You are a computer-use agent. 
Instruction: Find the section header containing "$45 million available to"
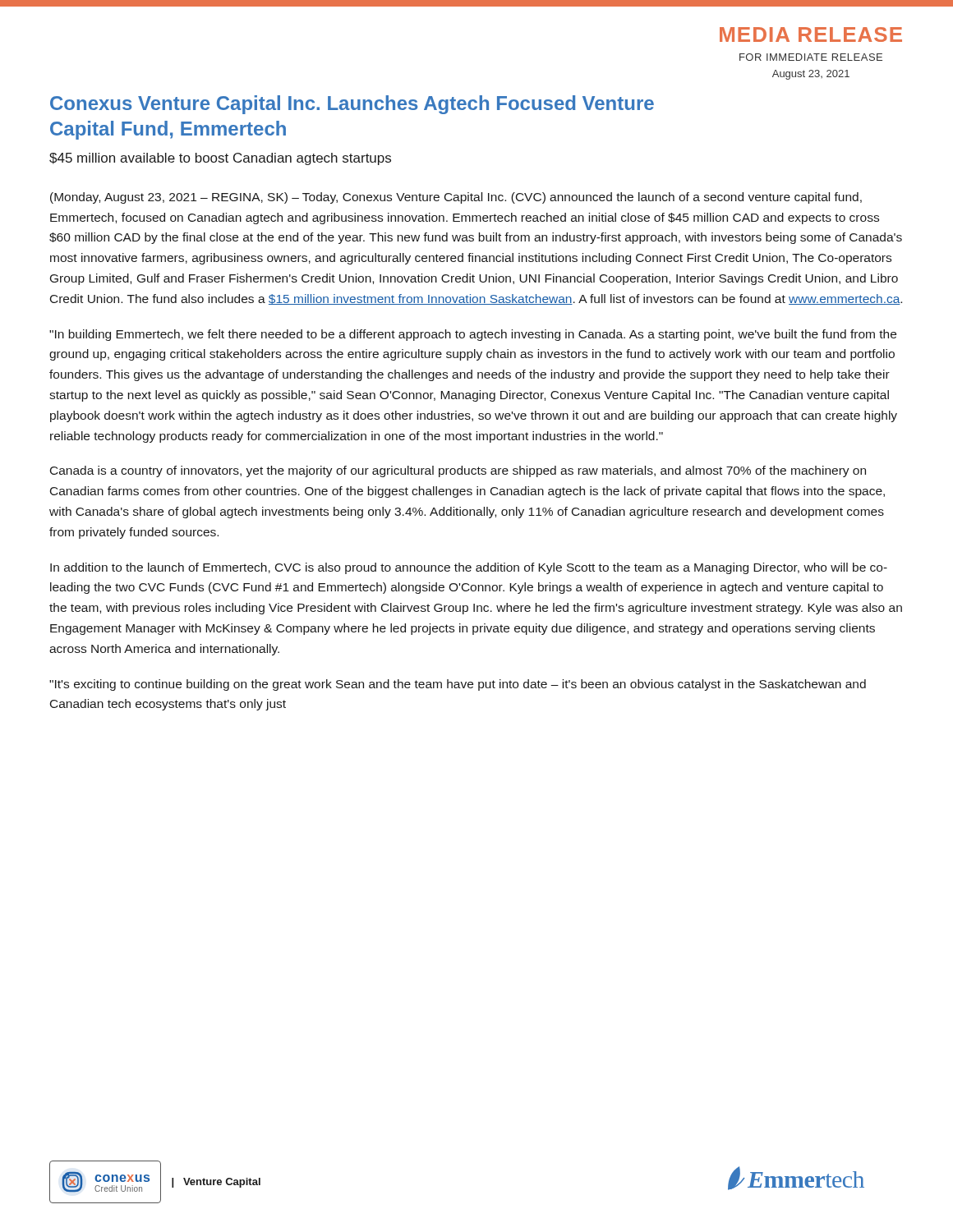pyautogui.click(x=220, y=158)
